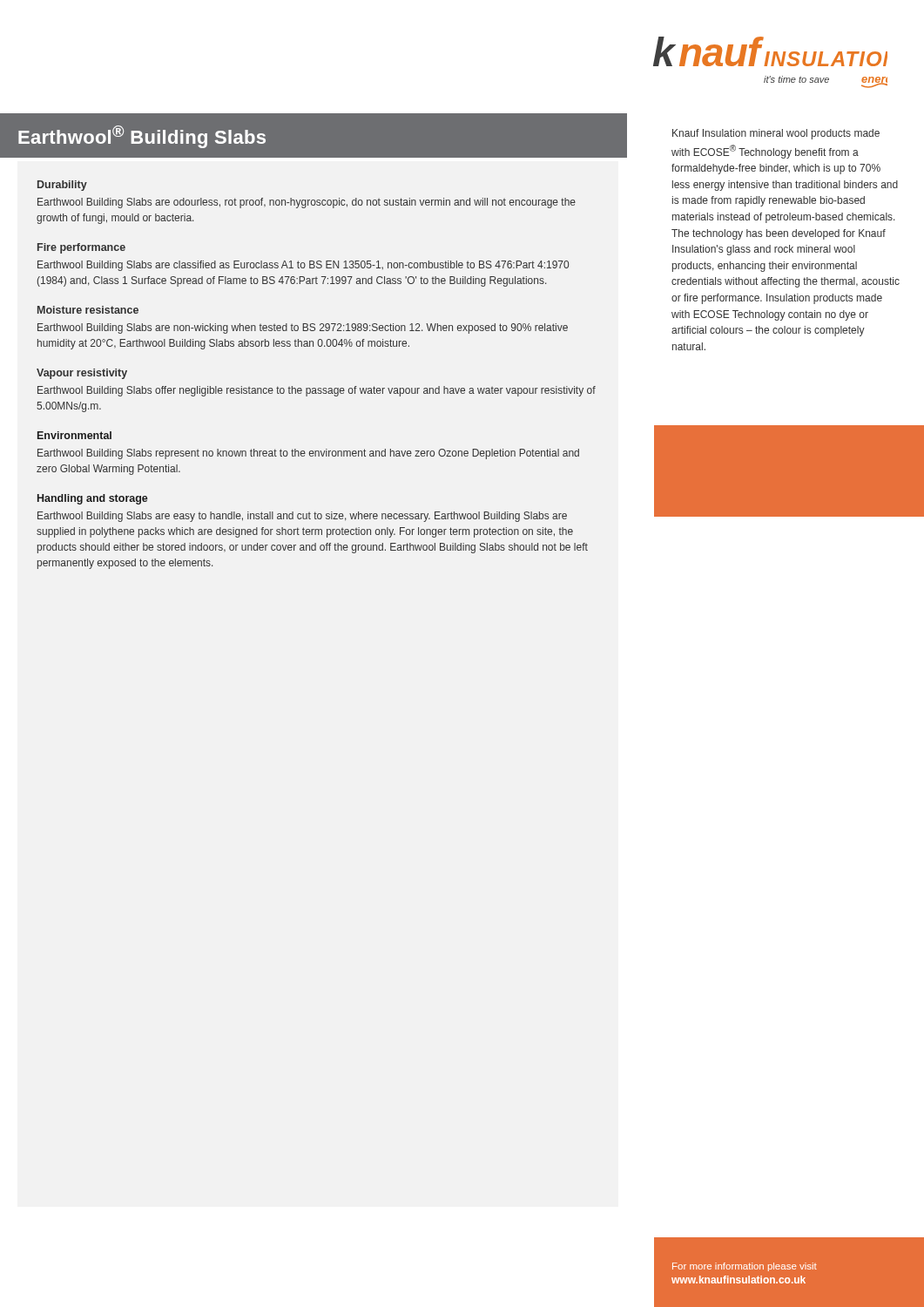Find "Moisture resistance" on this page
924x1307 pixels.
tap(88, 310)
